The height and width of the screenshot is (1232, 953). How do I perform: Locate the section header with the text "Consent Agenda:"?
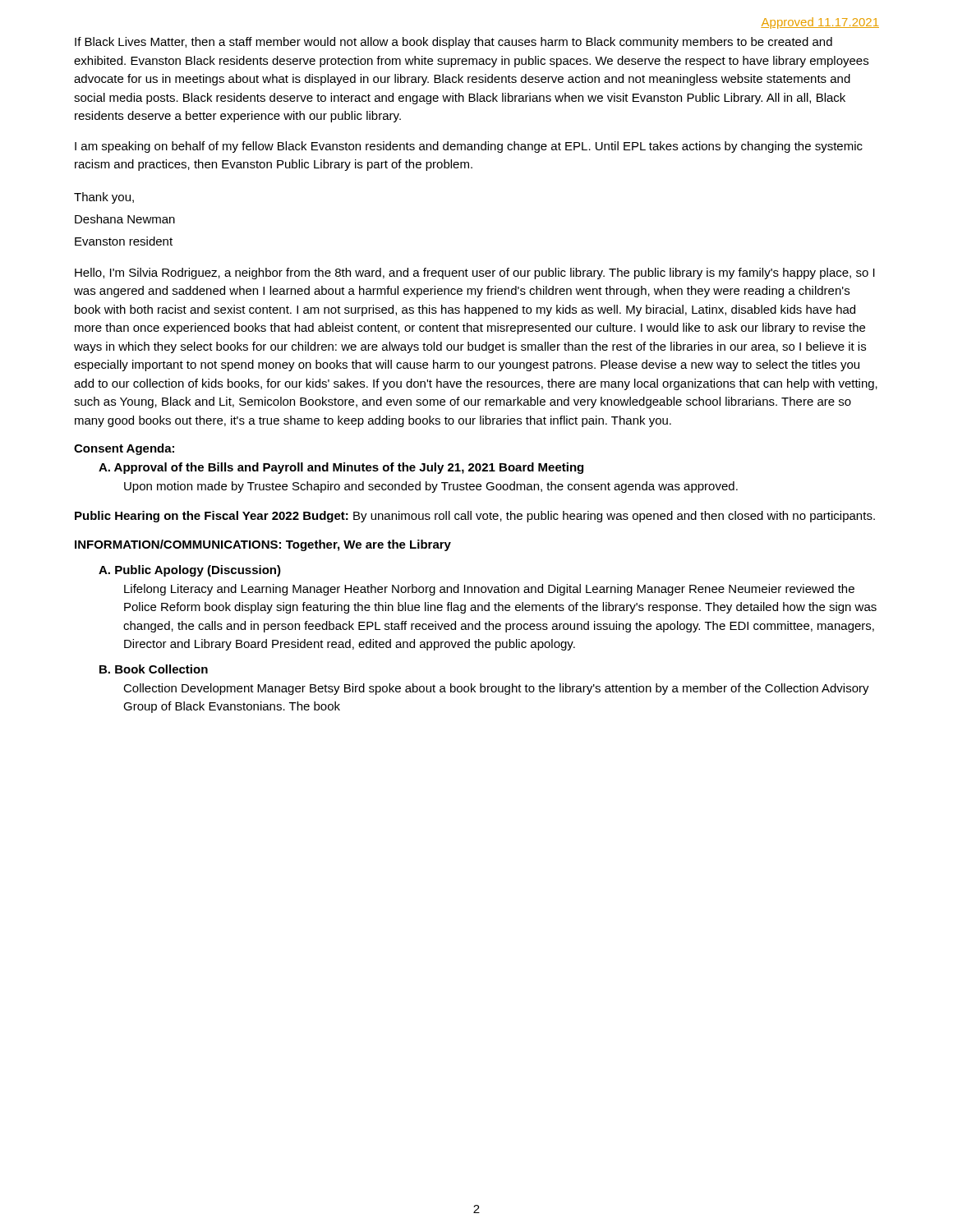pyautogui.click(x=125, y=448)
